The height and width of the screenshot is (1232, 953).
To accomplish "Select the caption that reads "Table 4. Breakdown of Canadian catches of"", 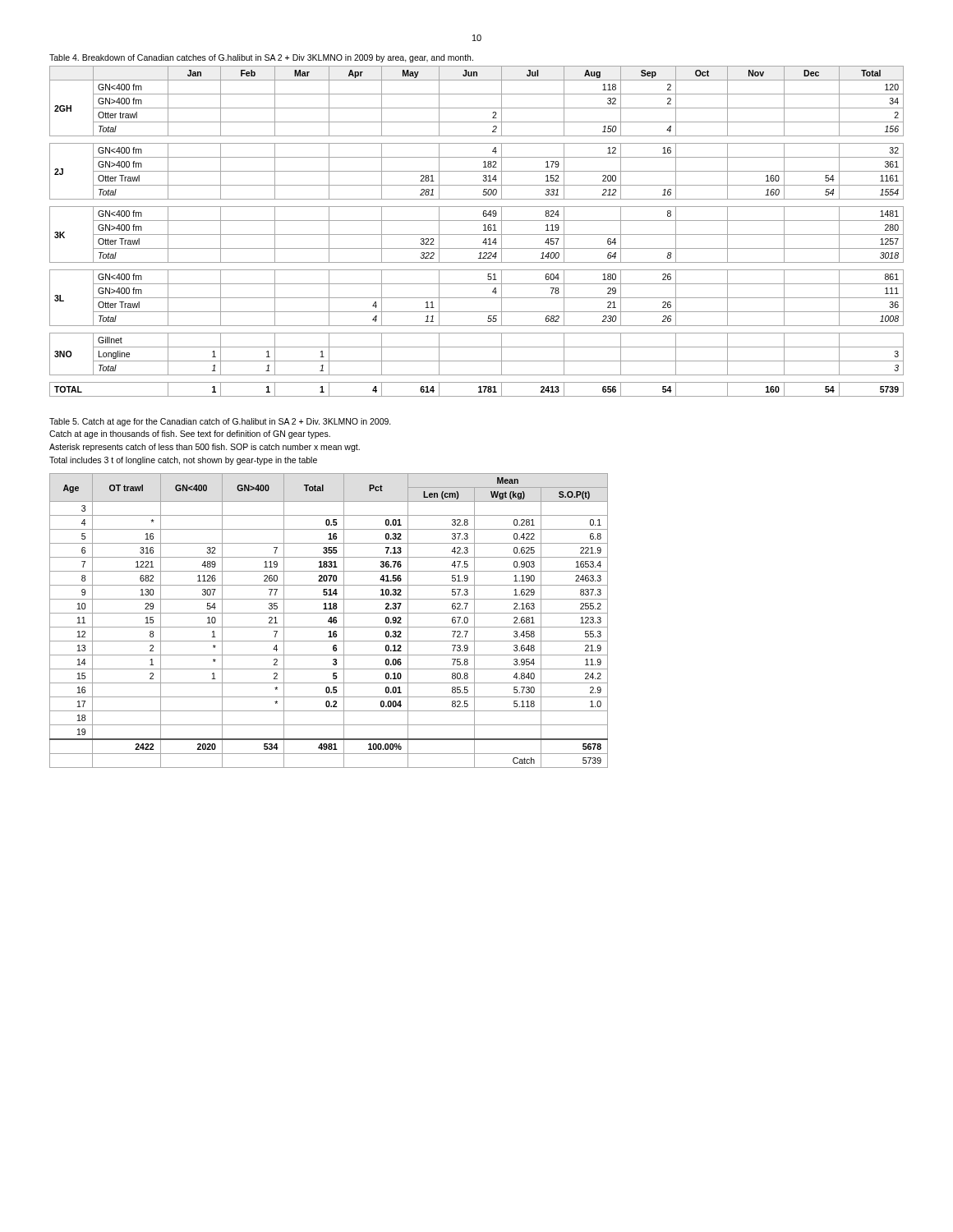I will [262, 58].
